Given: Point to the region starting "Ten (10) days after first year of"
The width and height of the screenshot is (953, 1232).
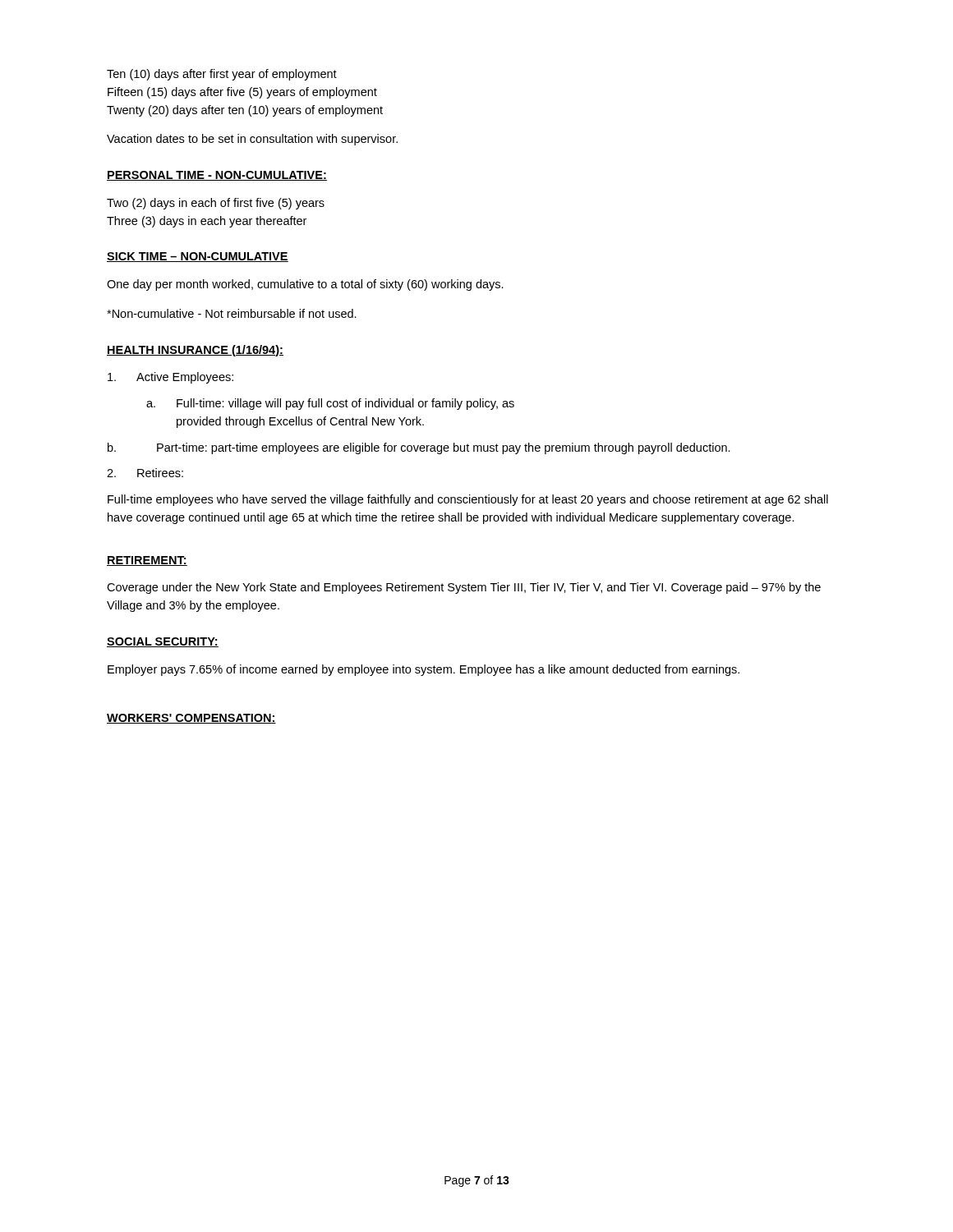Looking at the screenshot, I should pyautogui.click(x=245, y=92).
